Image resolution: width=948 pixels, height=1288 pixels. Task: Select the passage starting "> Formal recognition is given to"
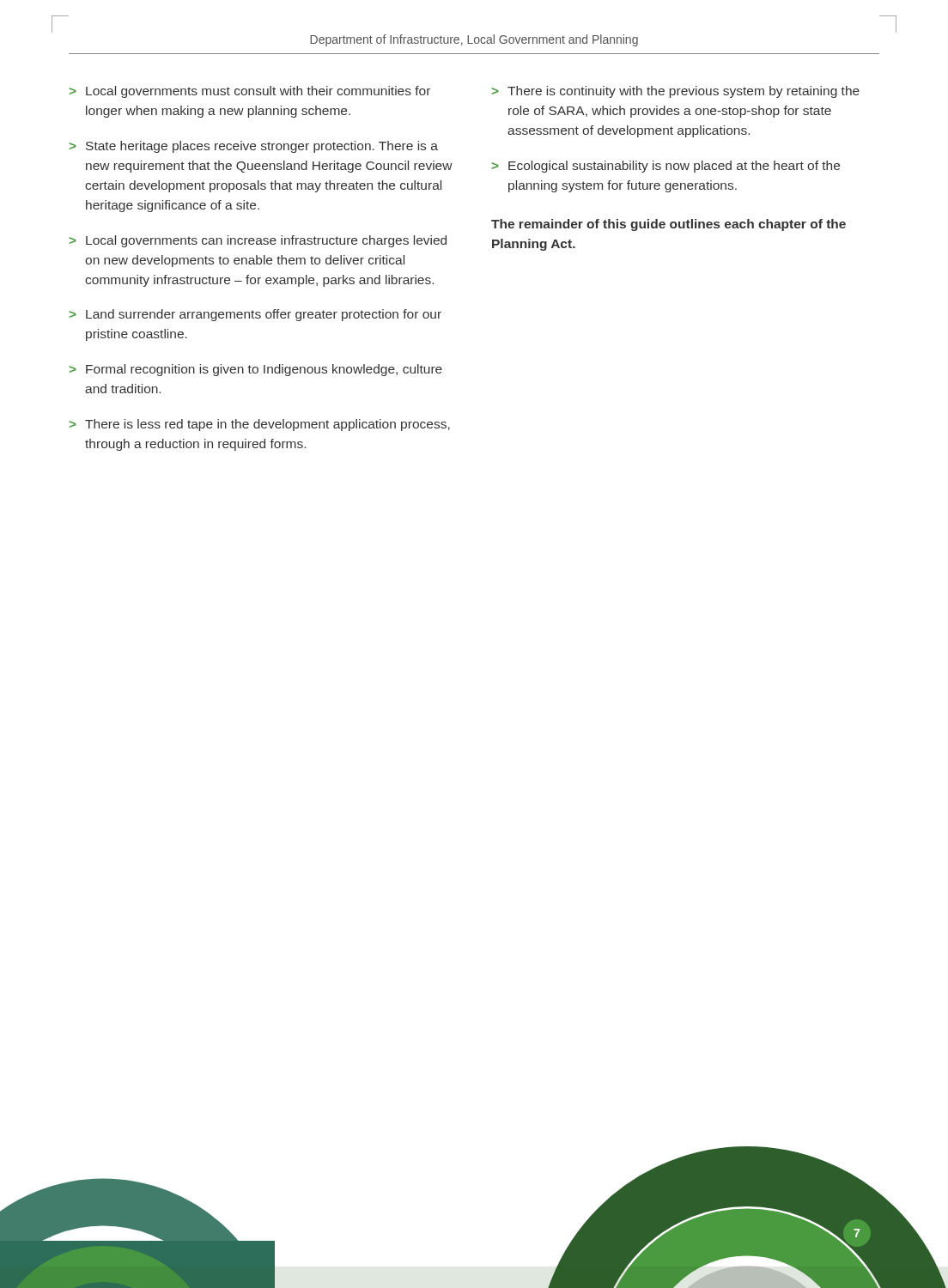[x=263, y=380]
